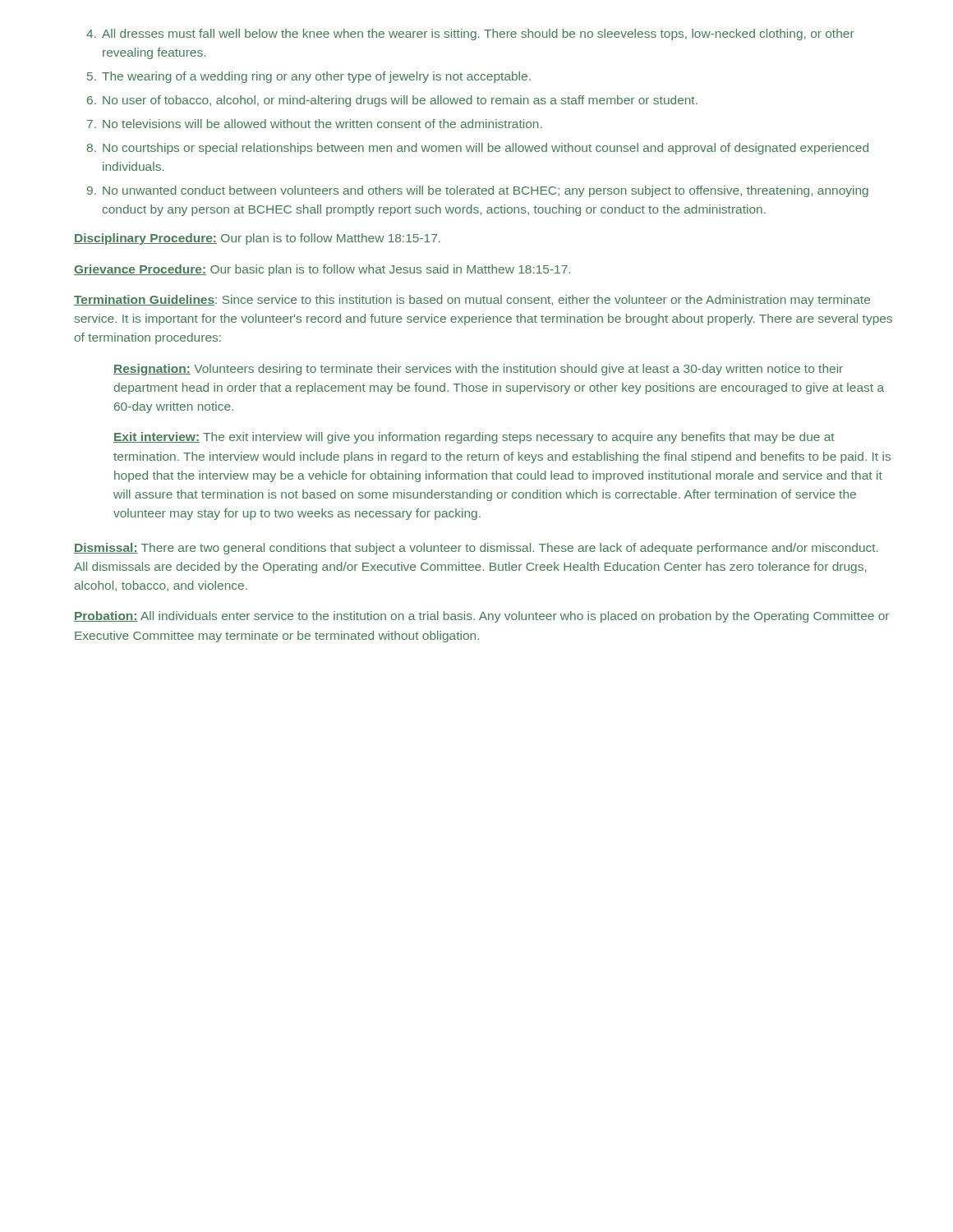Point to the text block starting "4. All dresses must fall well below"

coord(485,43)
